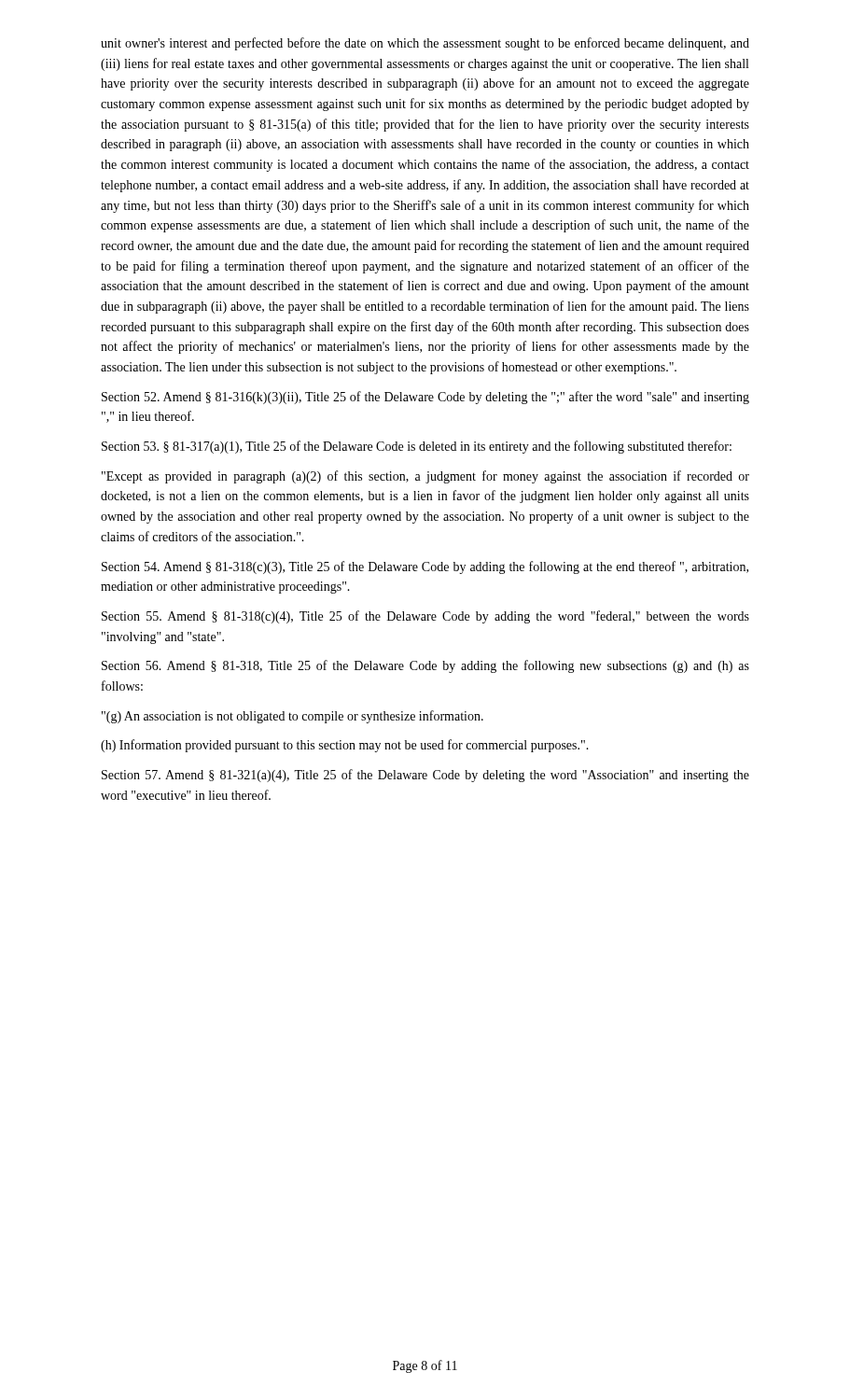The width and height of the screenshot is (850, 1400).
Task: Click on the text block containing "Section 53. § 81-317(a)(1), Title"
Action: (425, 447)
